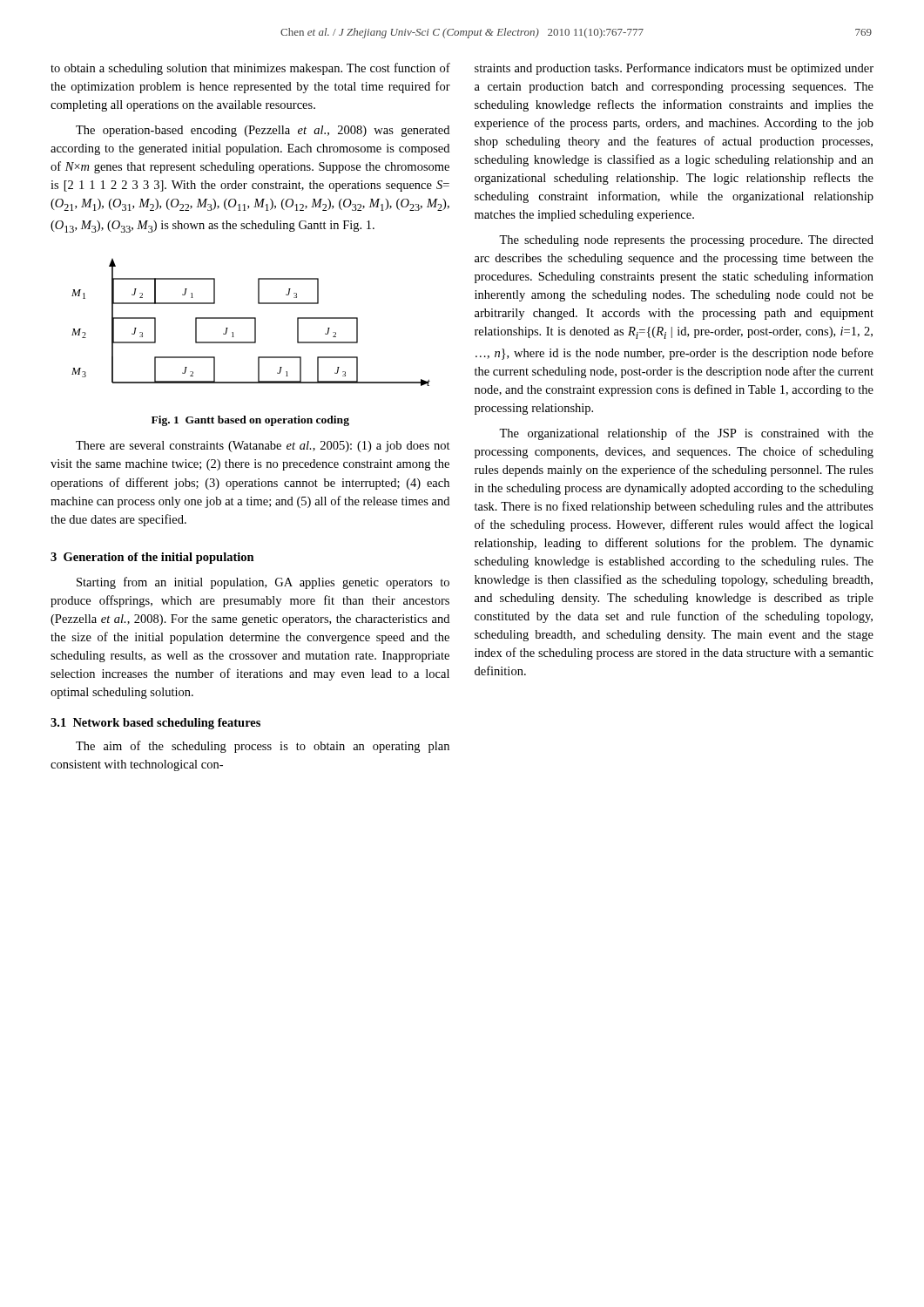This screenshot has height=1307, width=924.
Task: Click the passage that begins "The scheduling node represents the processing procedure. The"
Action: tap(674, 324)
